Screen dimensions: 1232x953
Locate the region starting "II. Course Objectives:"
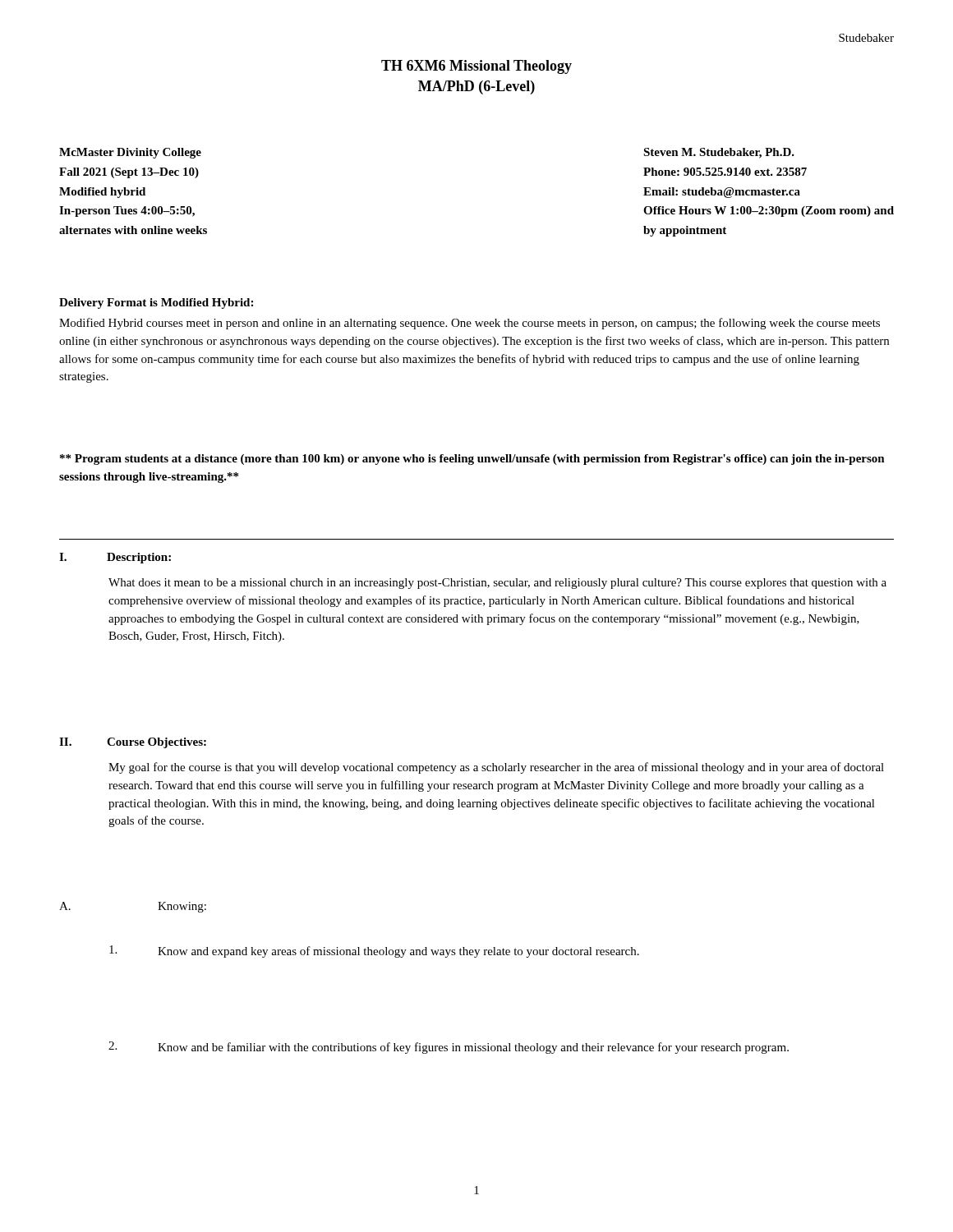(133, 742)
